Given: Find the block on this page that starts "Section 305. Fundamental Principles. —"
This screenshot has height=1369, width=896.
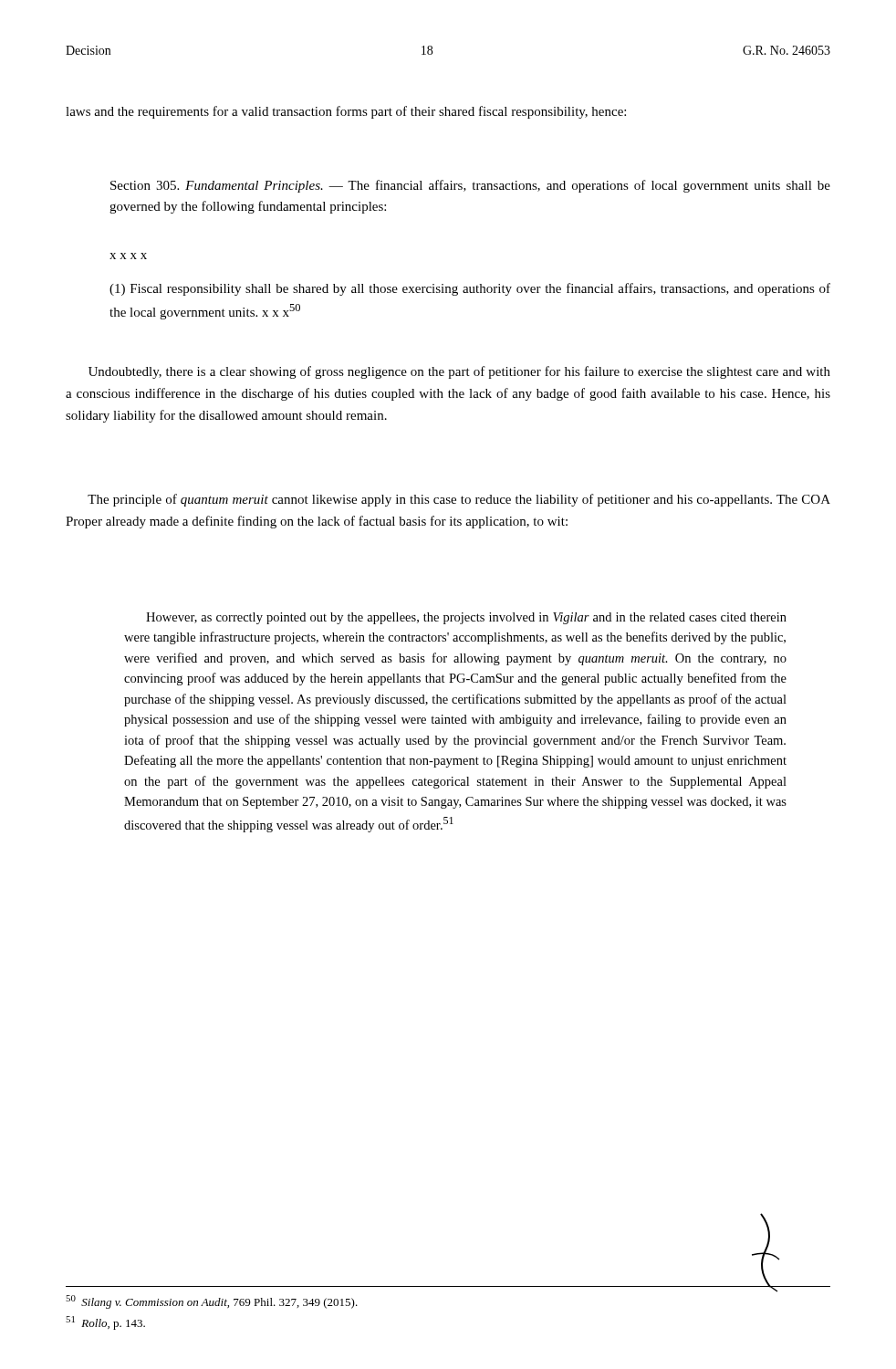Looking at the screenshot, I should point(470,196).
